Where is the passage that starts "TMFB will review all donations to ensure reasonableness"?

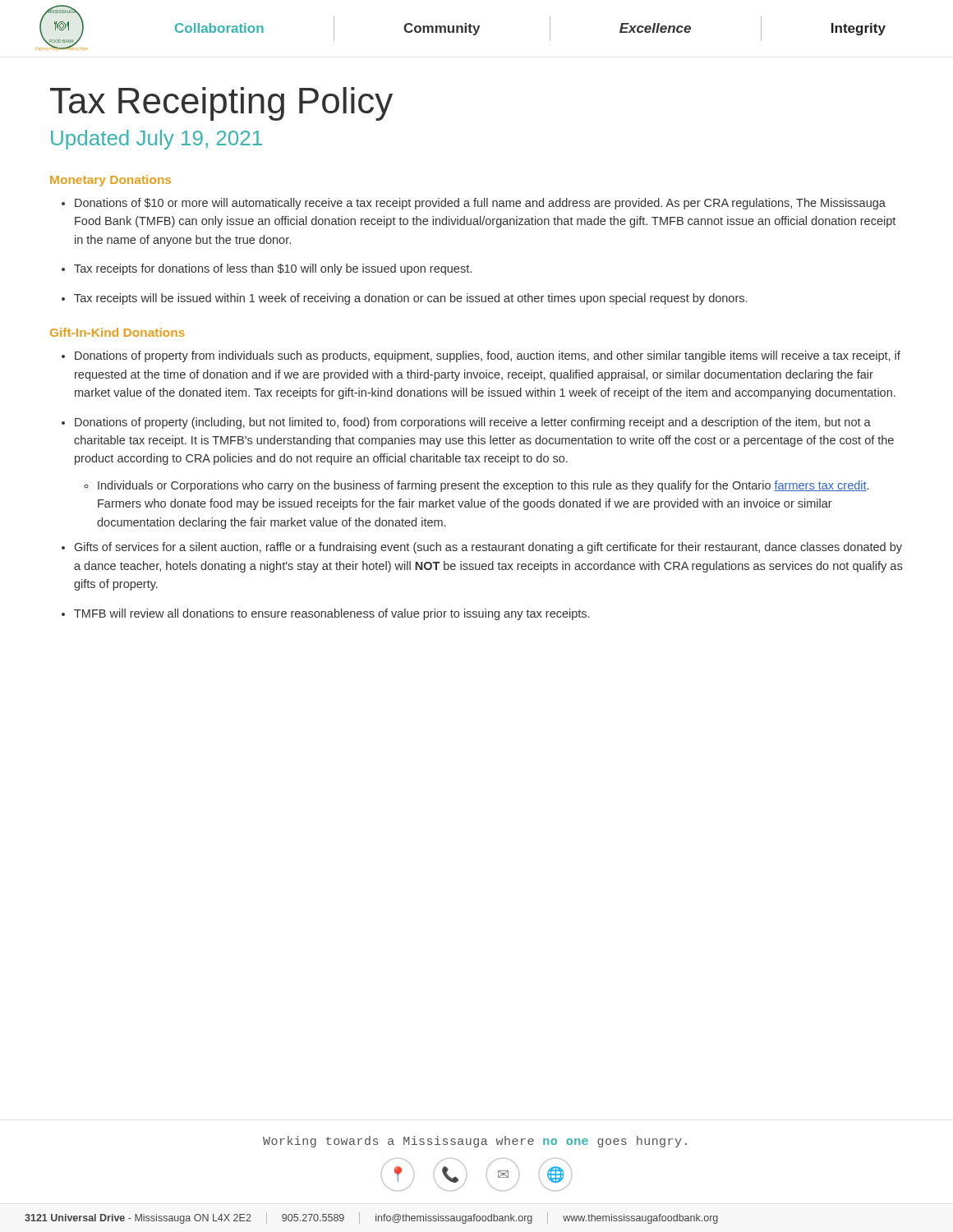click(x=476, y=614)
